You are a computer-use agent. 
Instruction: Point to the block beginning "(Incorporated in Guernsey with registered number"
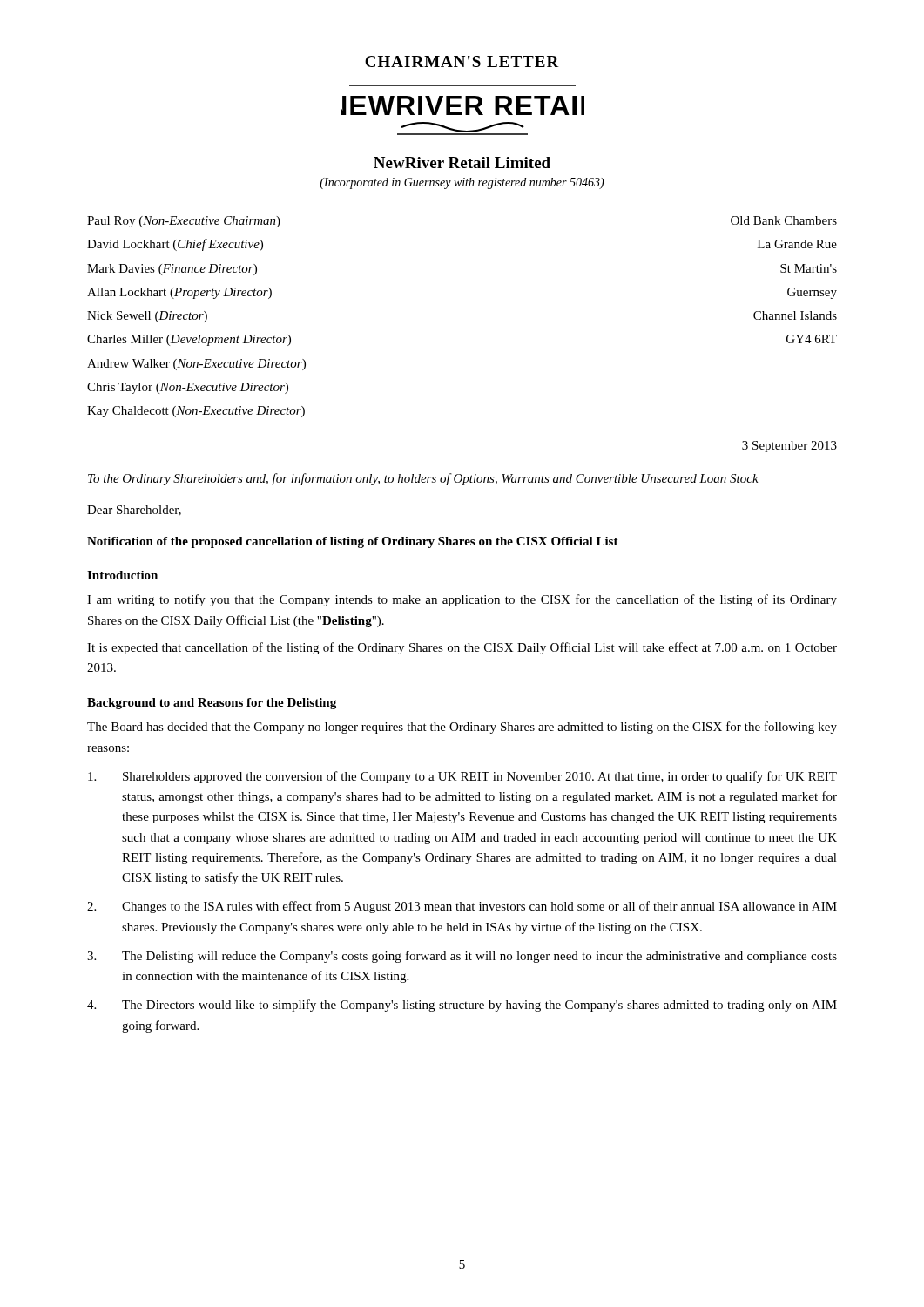pyautogui.click(x=462, y=183)
